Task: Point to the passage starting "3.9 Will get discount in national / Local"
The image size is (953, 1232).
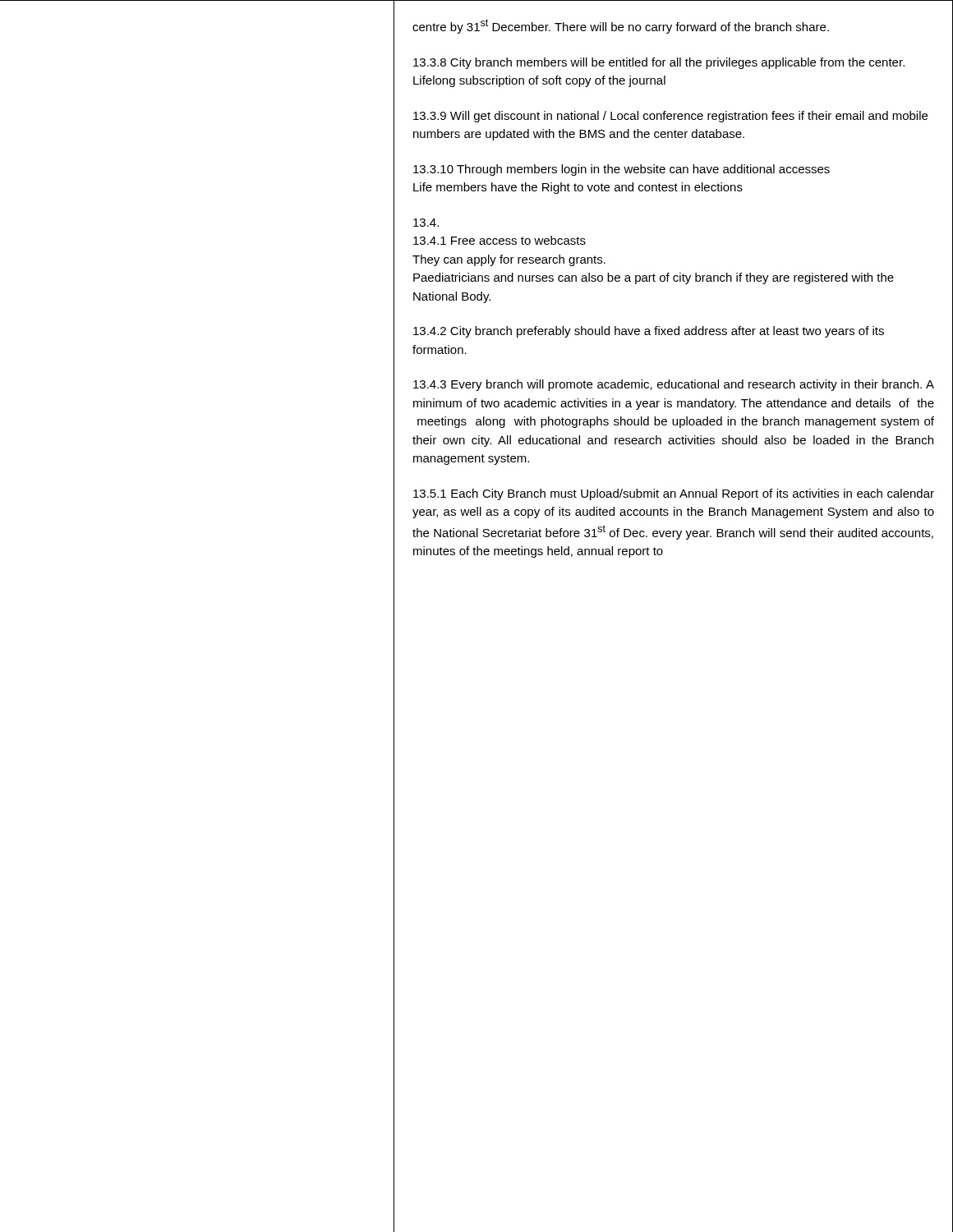Action: click(670, 124)
